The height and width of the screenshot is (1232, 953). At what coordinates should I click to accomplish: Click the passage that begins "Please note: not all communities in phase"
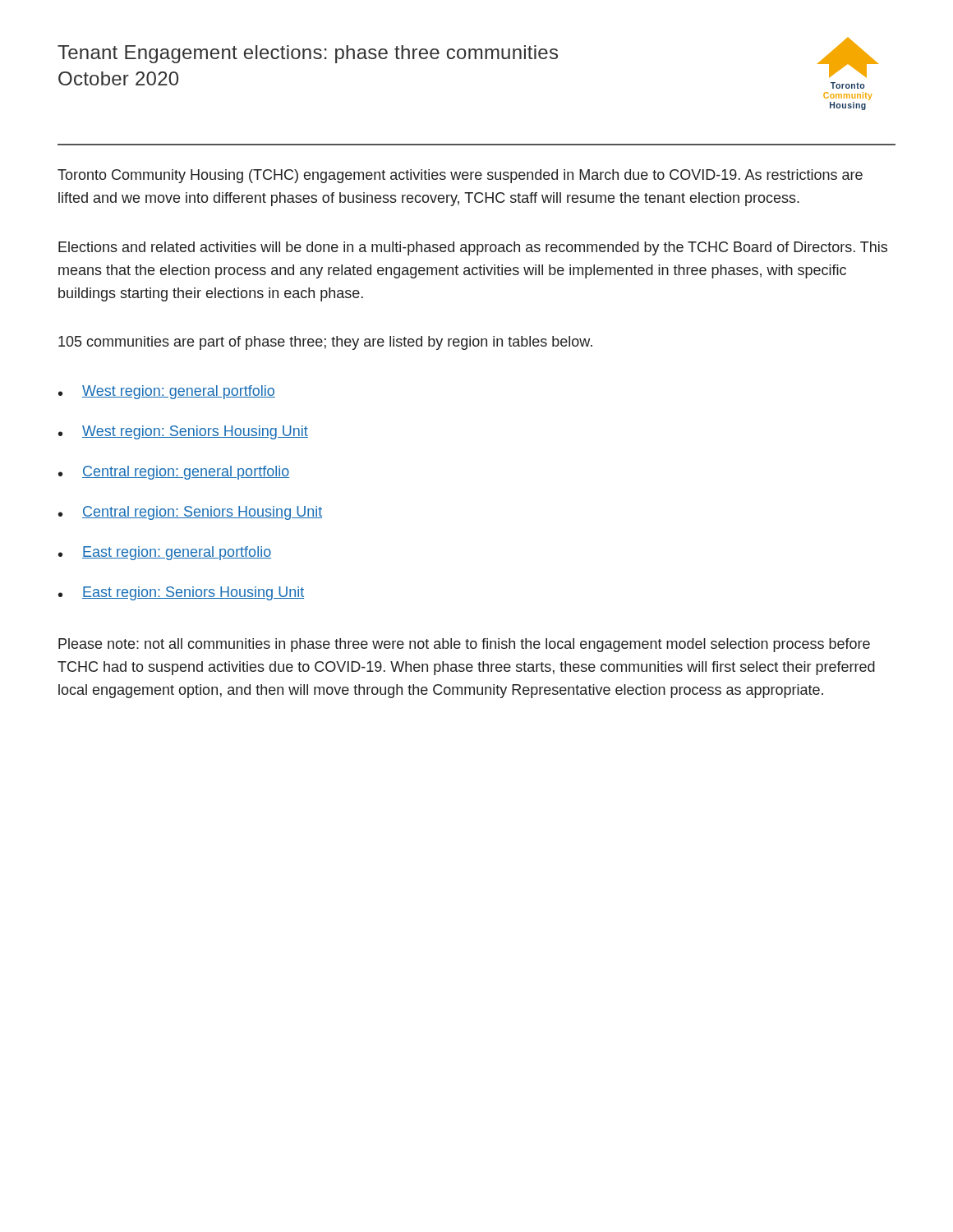(x=476, y=668)
